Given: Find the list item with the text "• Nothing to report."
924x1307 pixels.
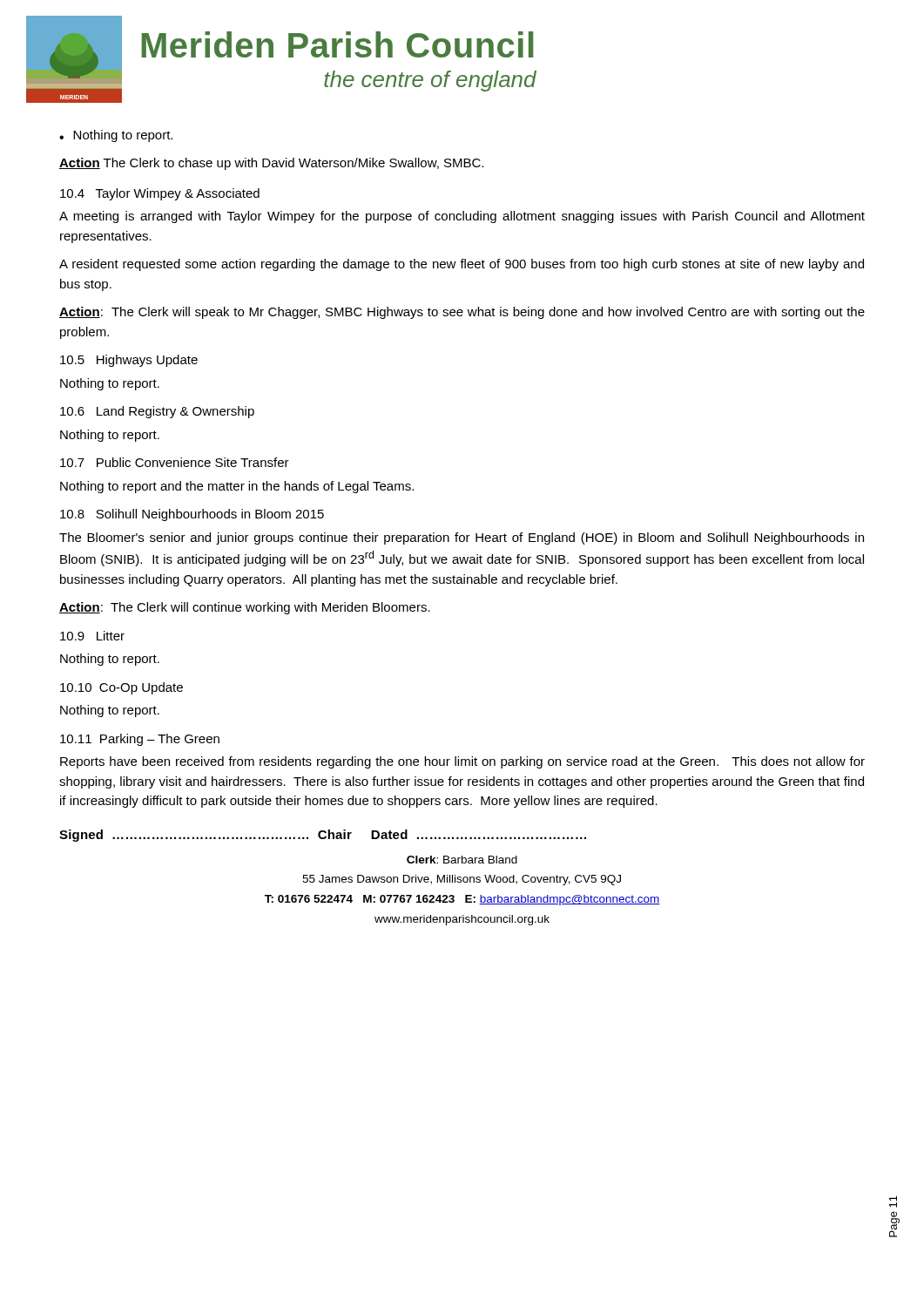Looking at the screenshot, I should (x=116, y=138).
